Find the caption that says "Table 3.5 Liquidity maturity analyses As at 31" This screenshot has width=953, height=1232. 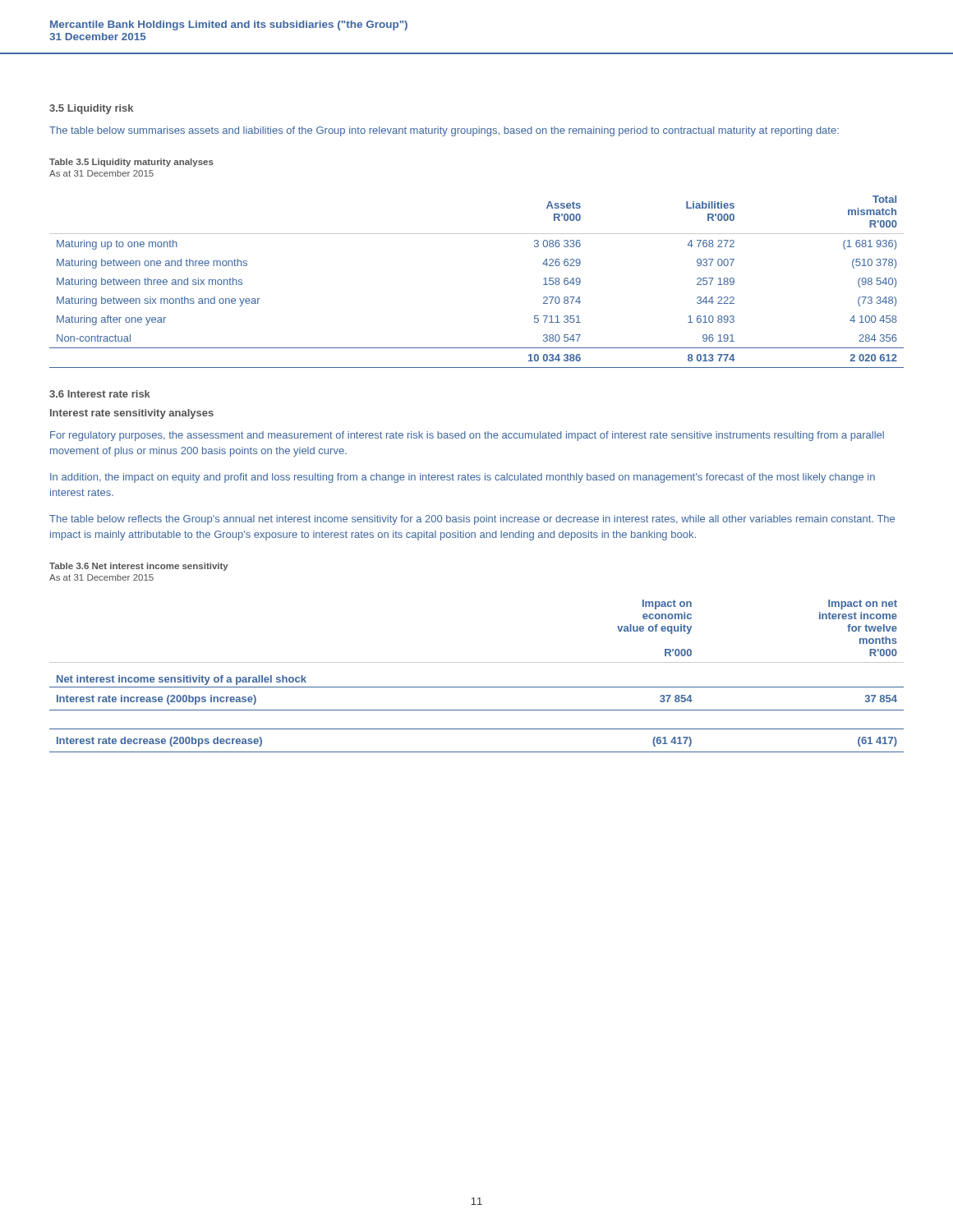(131, 167)
